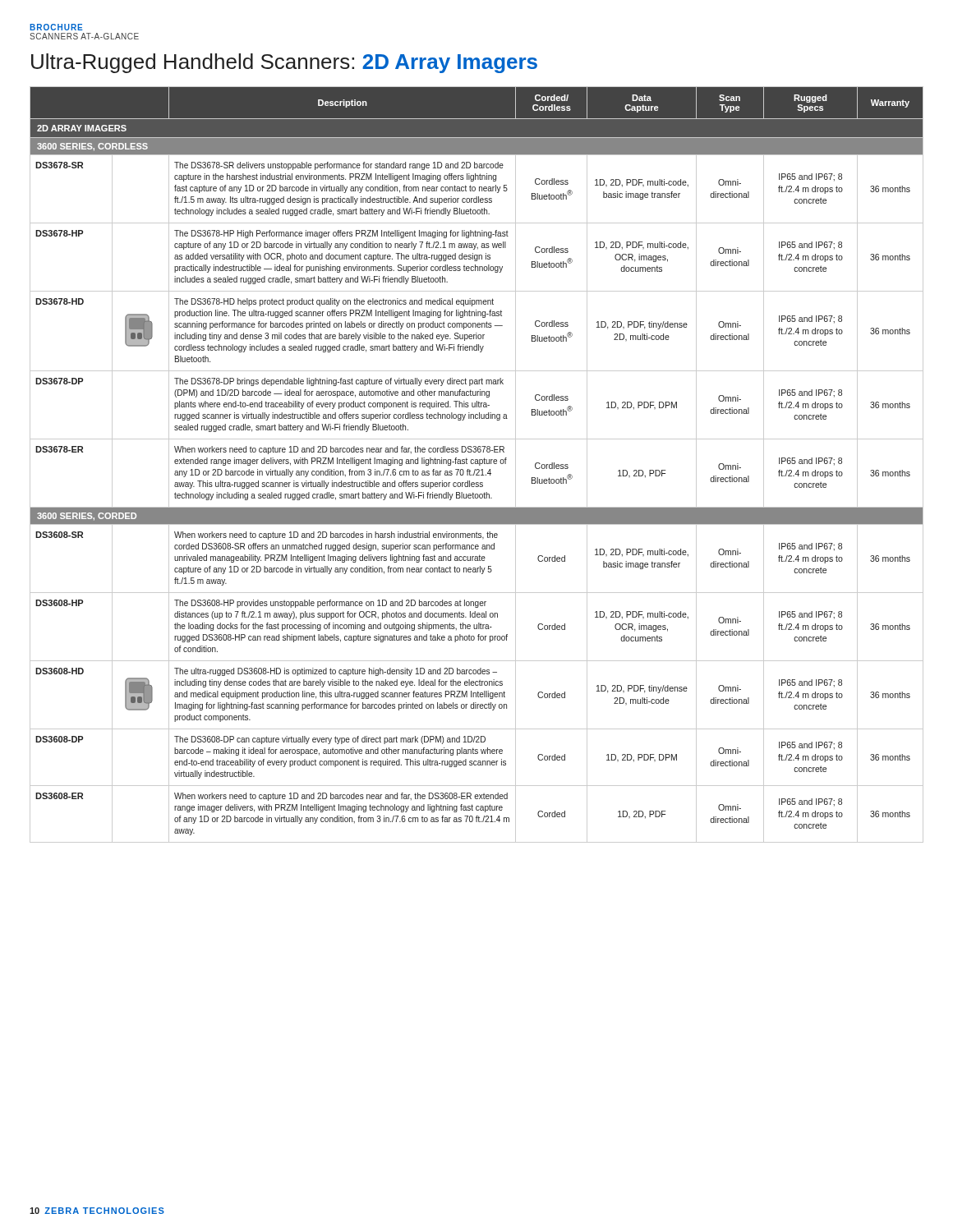Locate the table with the text "36 months"
The width and height of the screenshot is (953, 1232).
pyautogui.click(x=476, y=464)
